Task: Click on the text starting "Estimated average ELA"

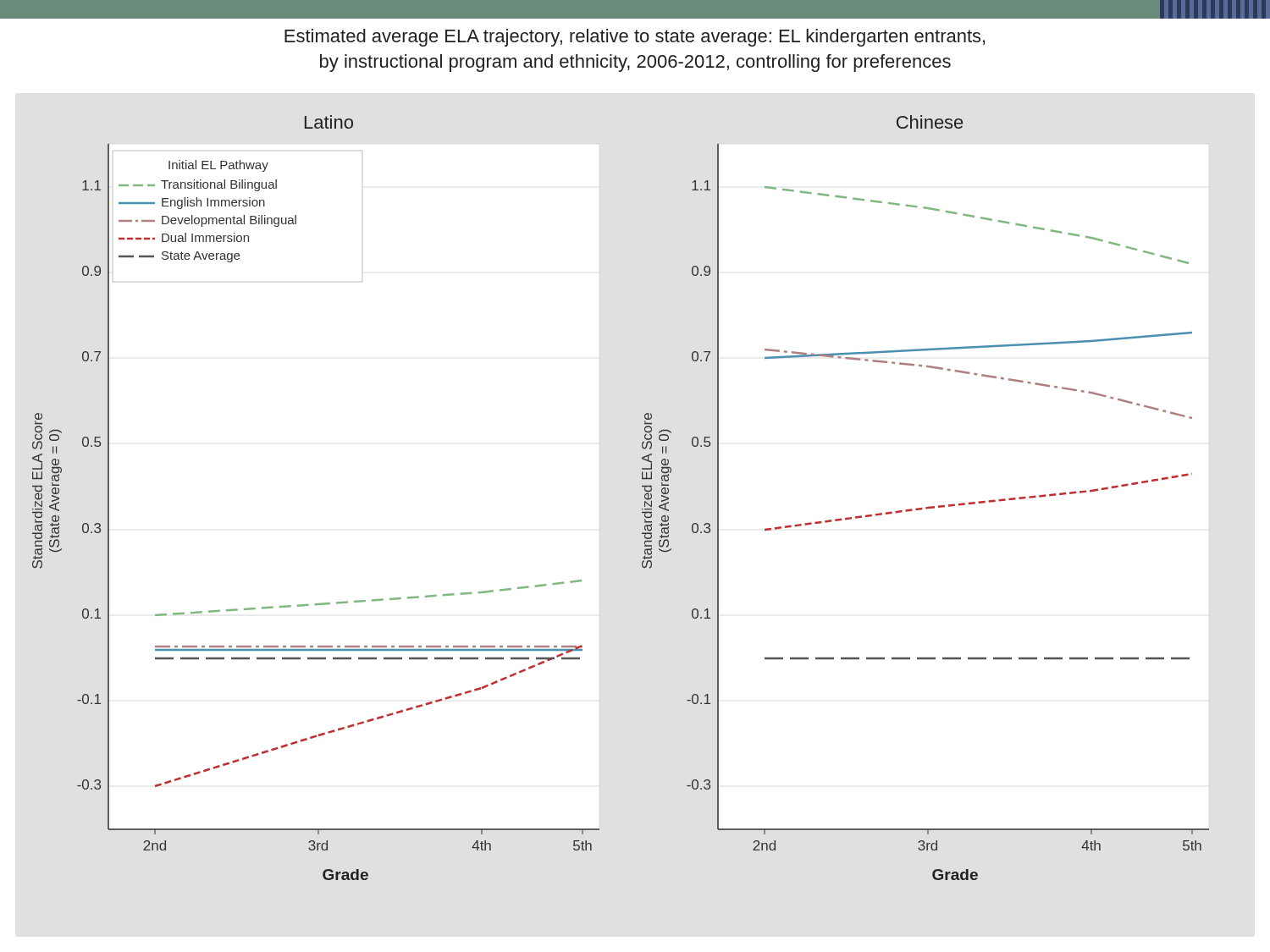Action: (635, 49)
